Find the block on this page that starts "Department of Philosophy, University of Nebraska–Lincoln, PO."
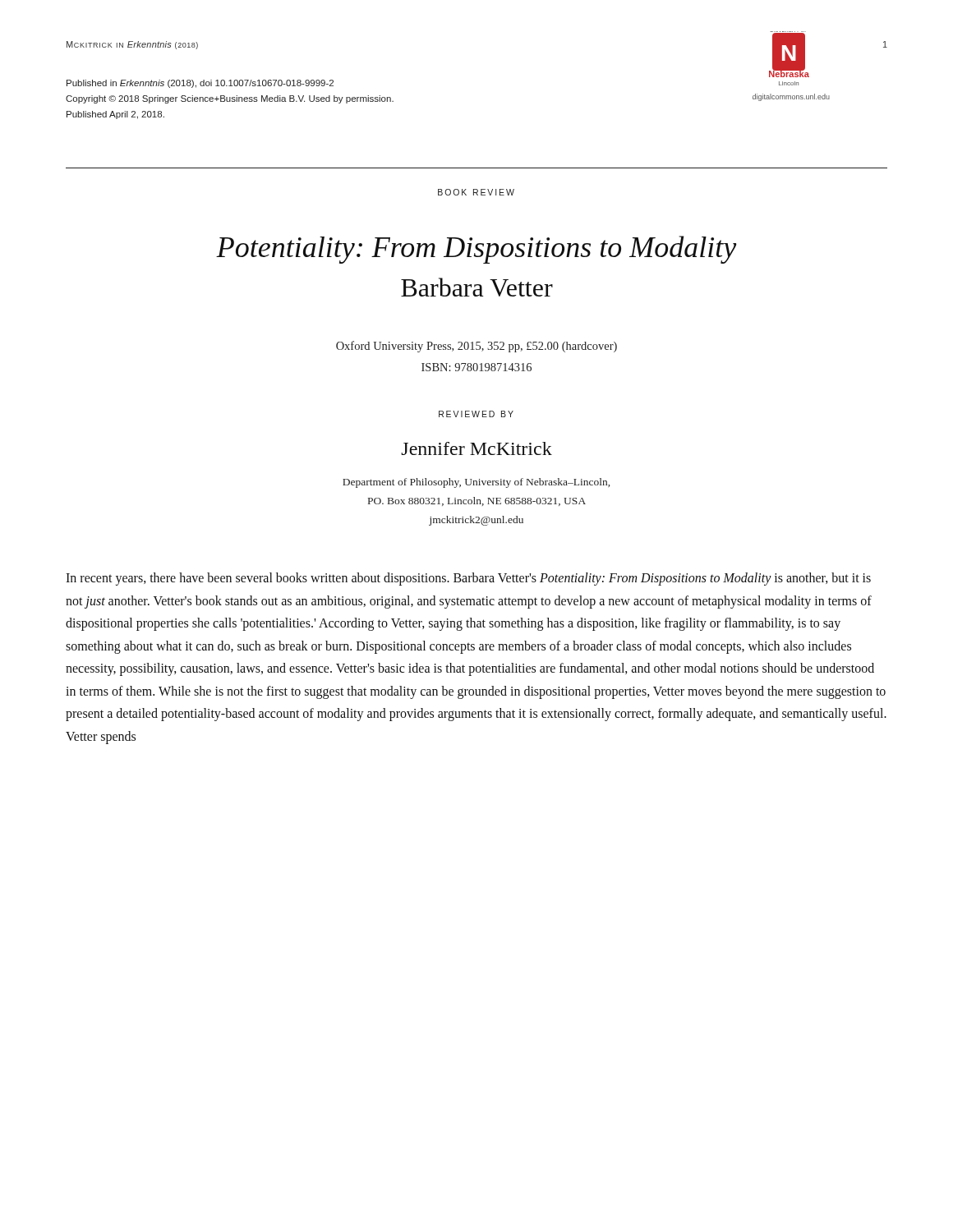This screenshot has height=1232, width=953. 476,501
